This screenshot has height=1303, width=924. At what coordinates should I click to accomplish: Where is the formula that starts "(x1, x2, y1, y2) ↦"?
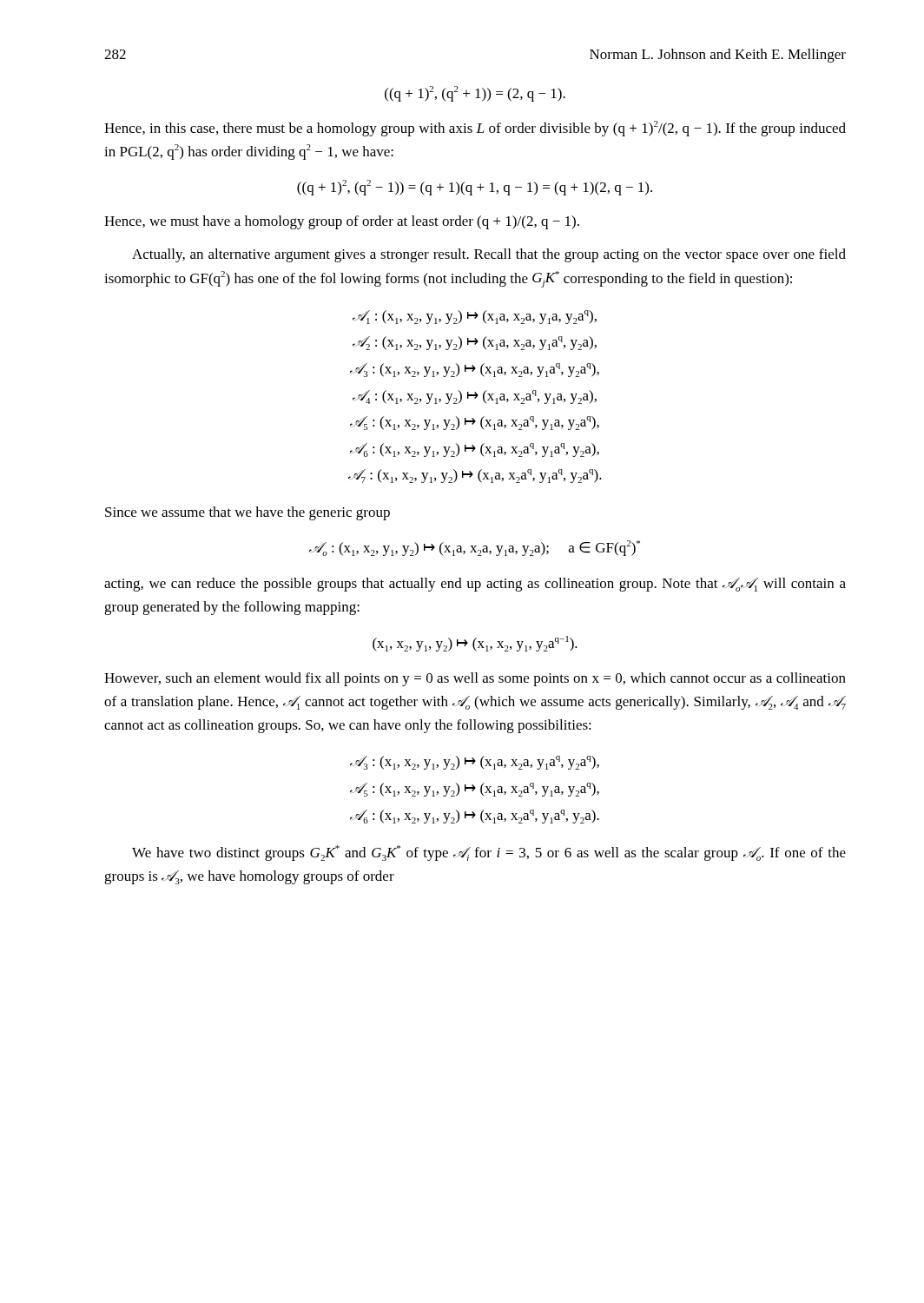pos(475,643)
